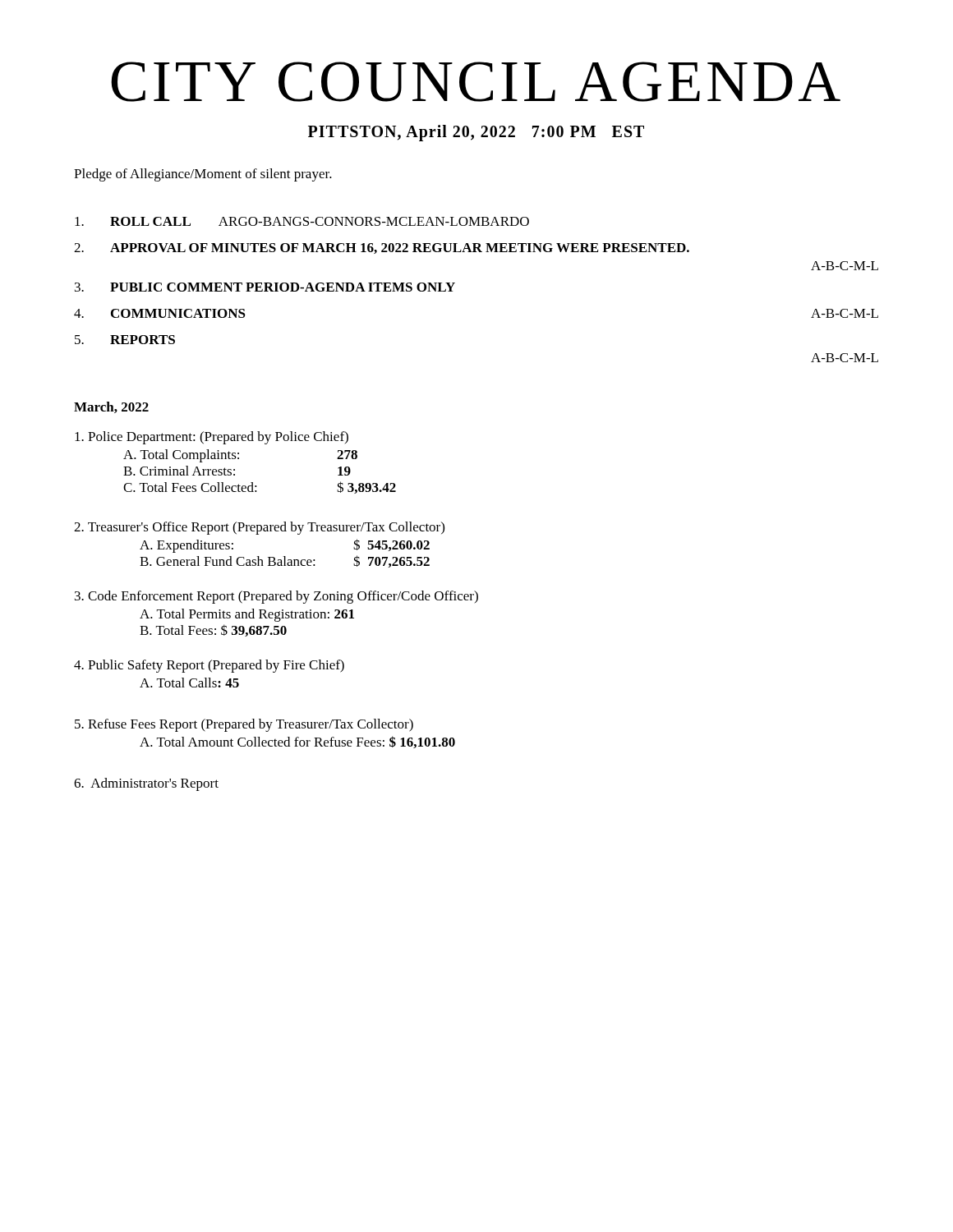
Task: Click where it says "5. REPORTS A-B-C-M-L"
Action: click(x=125, y=340)
